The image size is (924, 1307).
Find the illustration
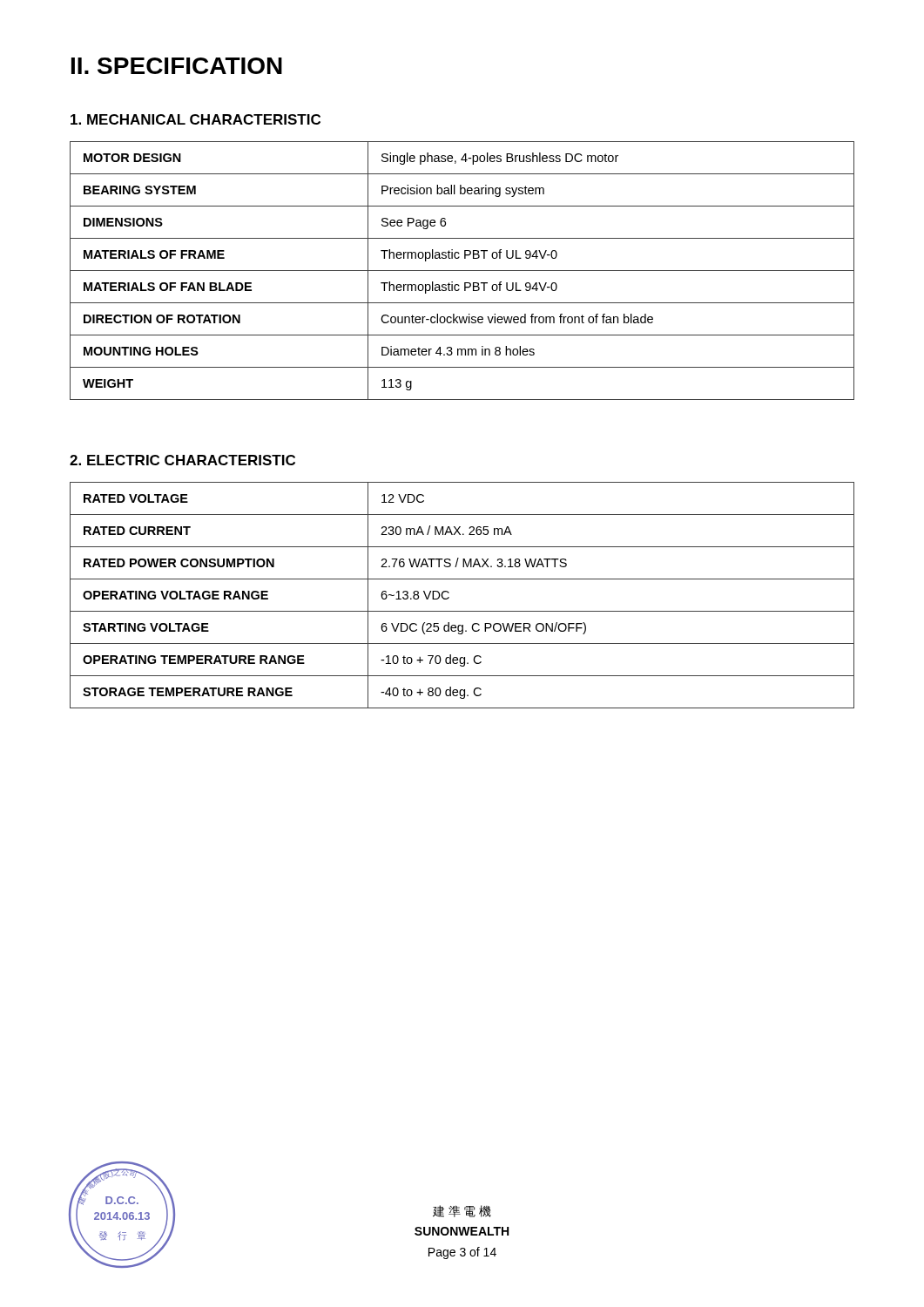pyautogui.click(x=122, y=1216)
